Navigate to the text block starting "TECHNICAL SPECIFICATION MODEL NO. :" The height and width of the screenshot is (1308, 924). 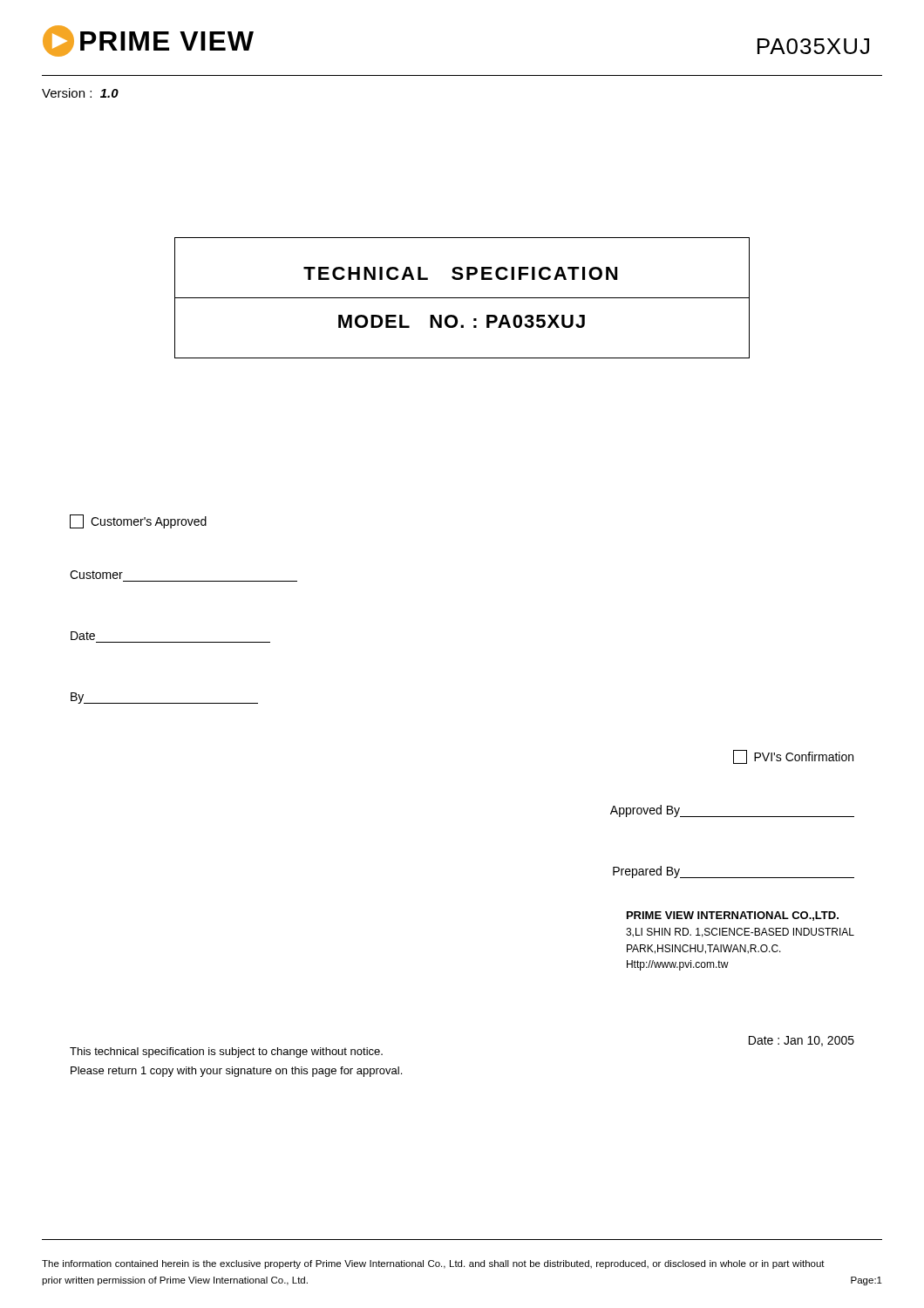coord(462,298)
